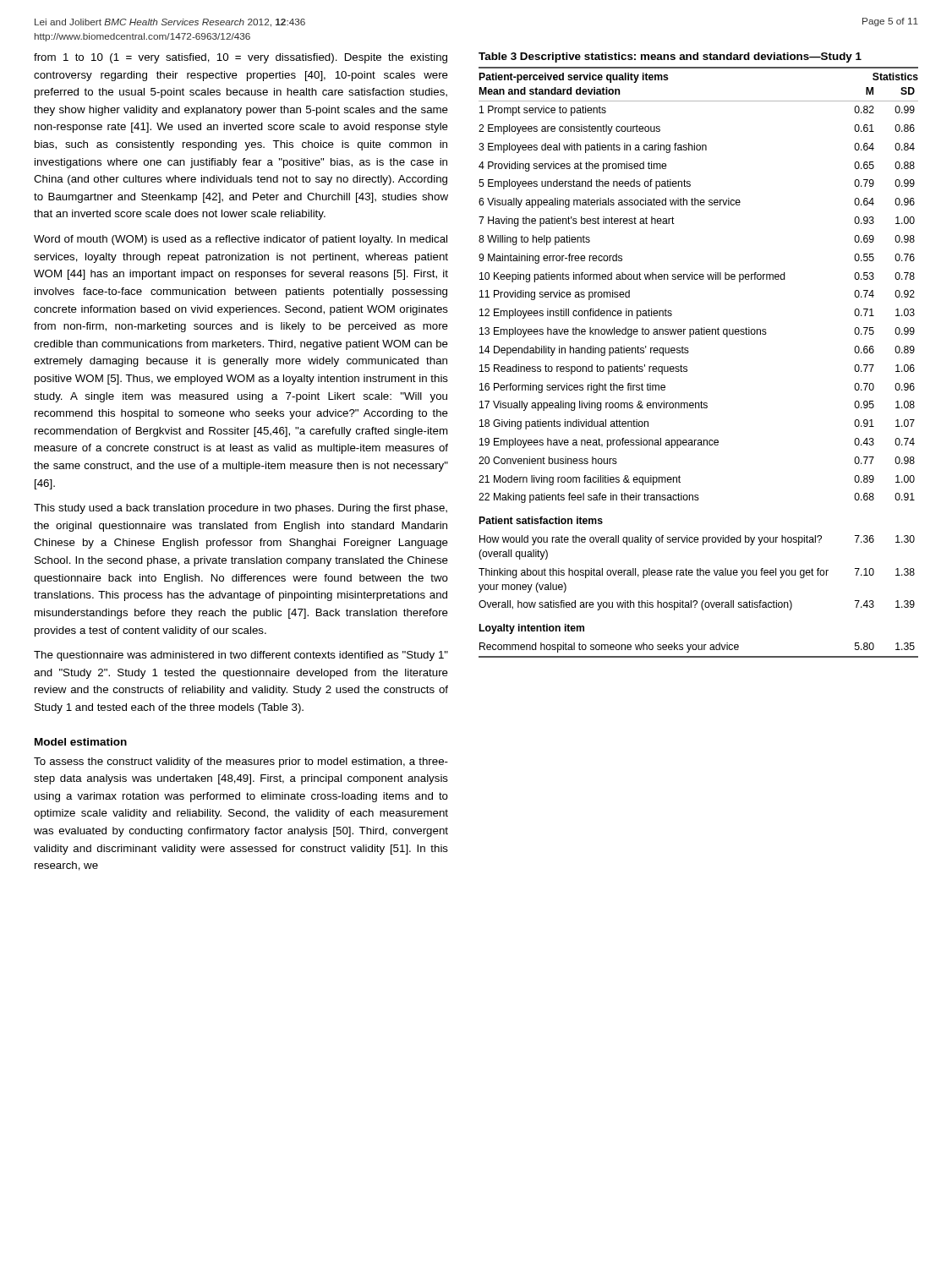Select the text block containing "This study used a back translation"

click(x=241, y=570)
